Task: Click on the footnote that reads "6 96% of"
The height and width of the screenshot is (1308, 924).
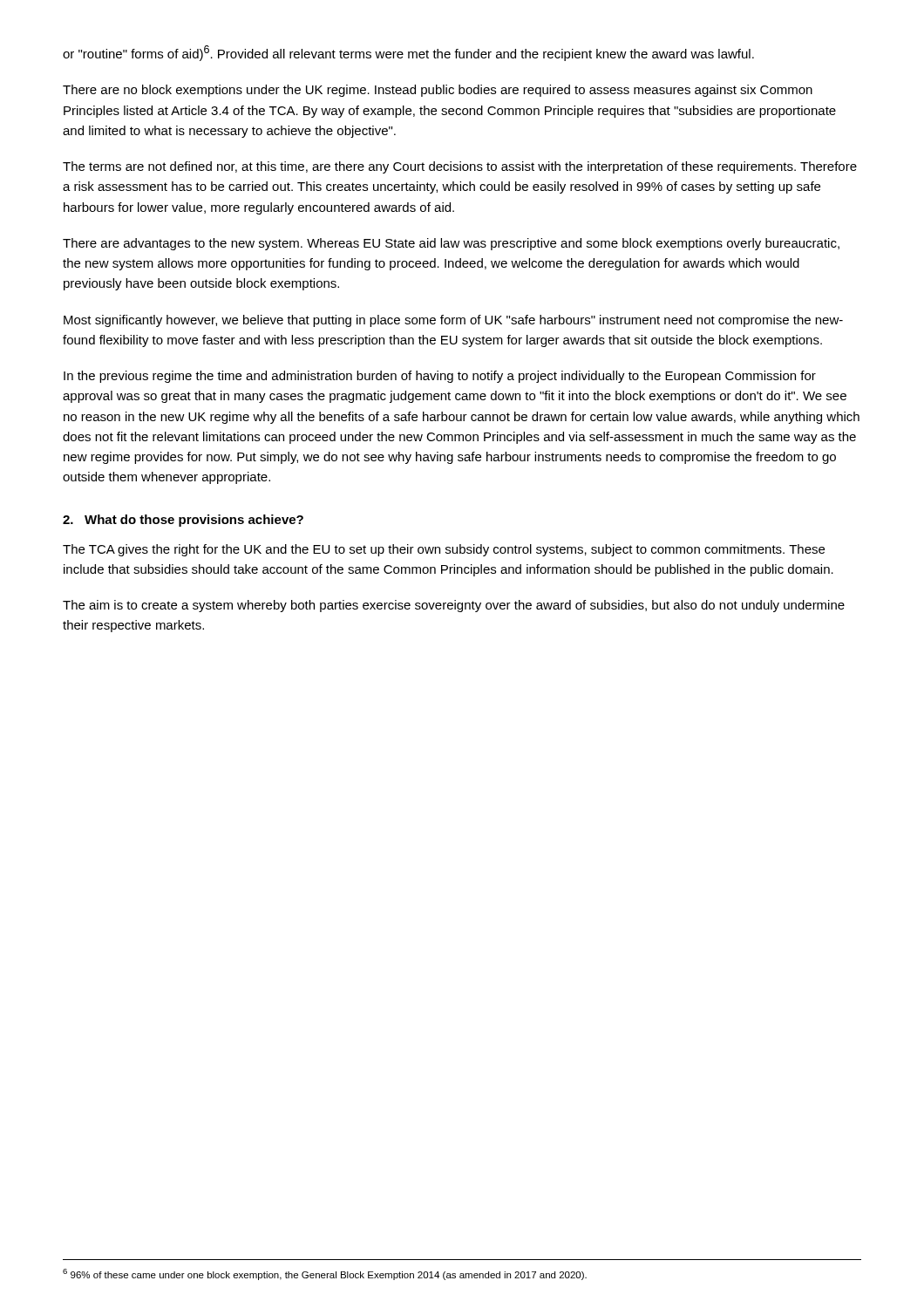Action: tap(325, 1273)
